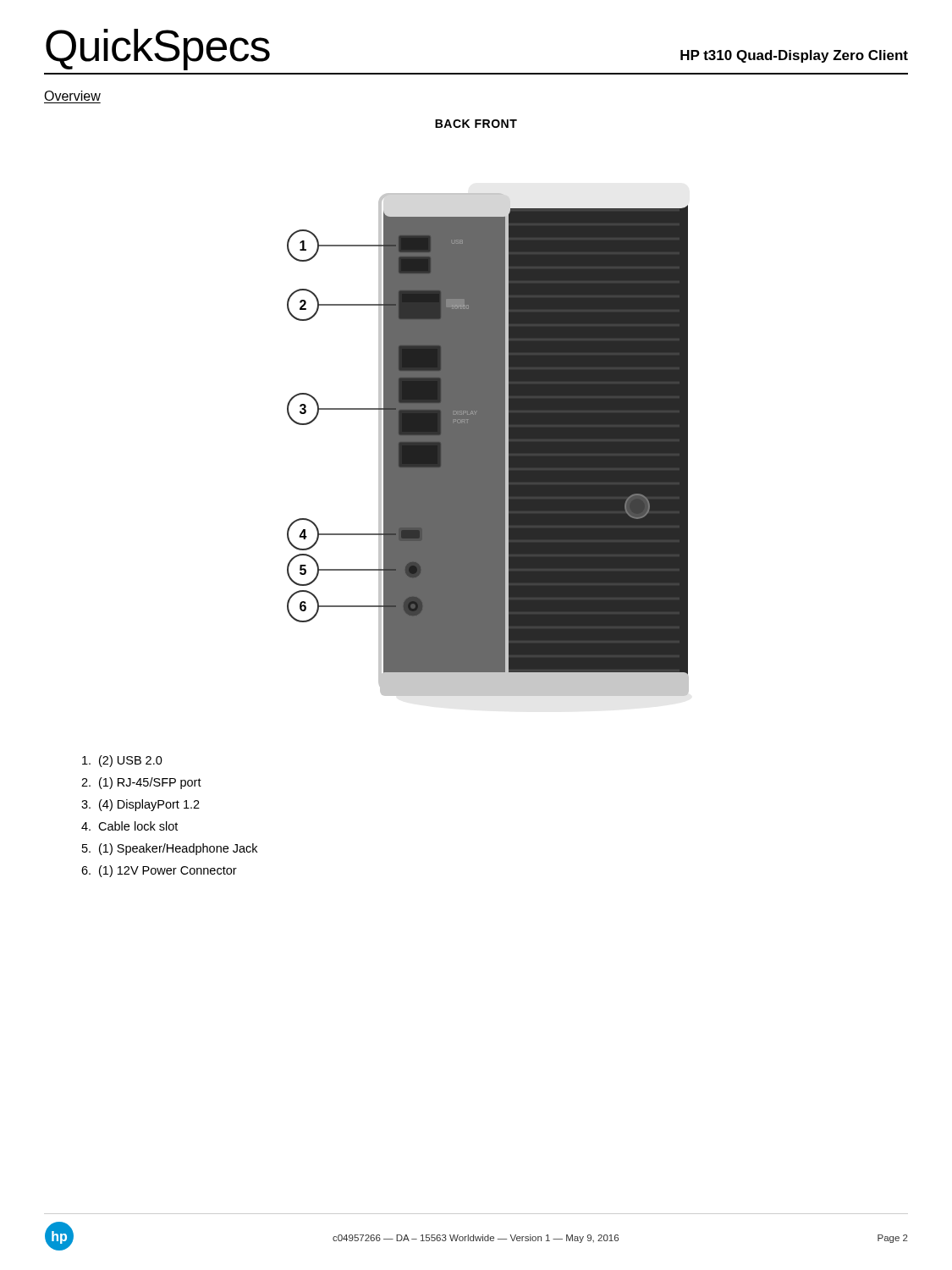Select the list item with the text "6.(1) 12V Power Connector"
Image resolution: width=952 pixels, height=1270 pixels.
pos(152,870)
